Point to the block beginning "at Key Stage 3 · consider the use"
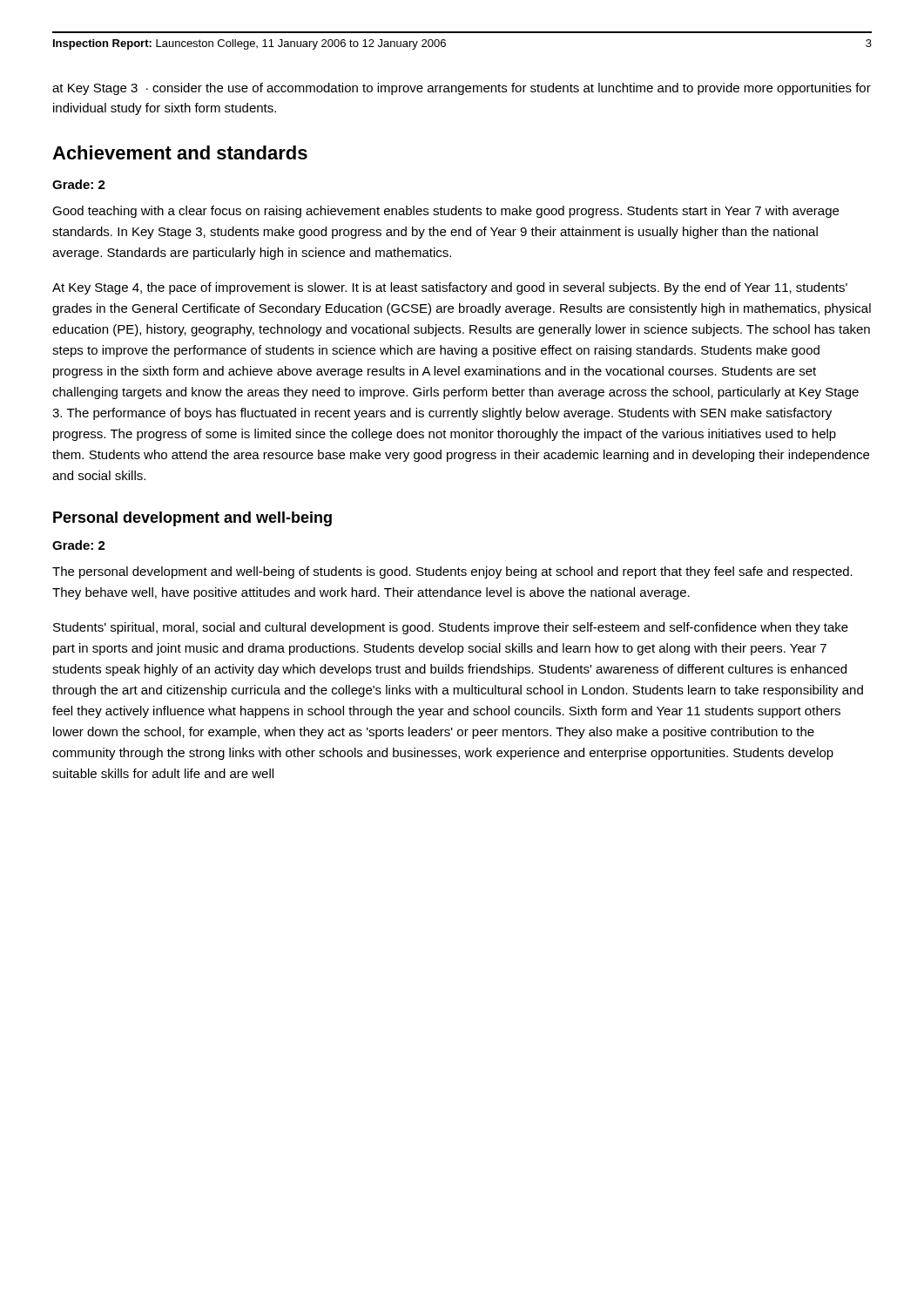 pyautogui.click(x=461, y=97)
